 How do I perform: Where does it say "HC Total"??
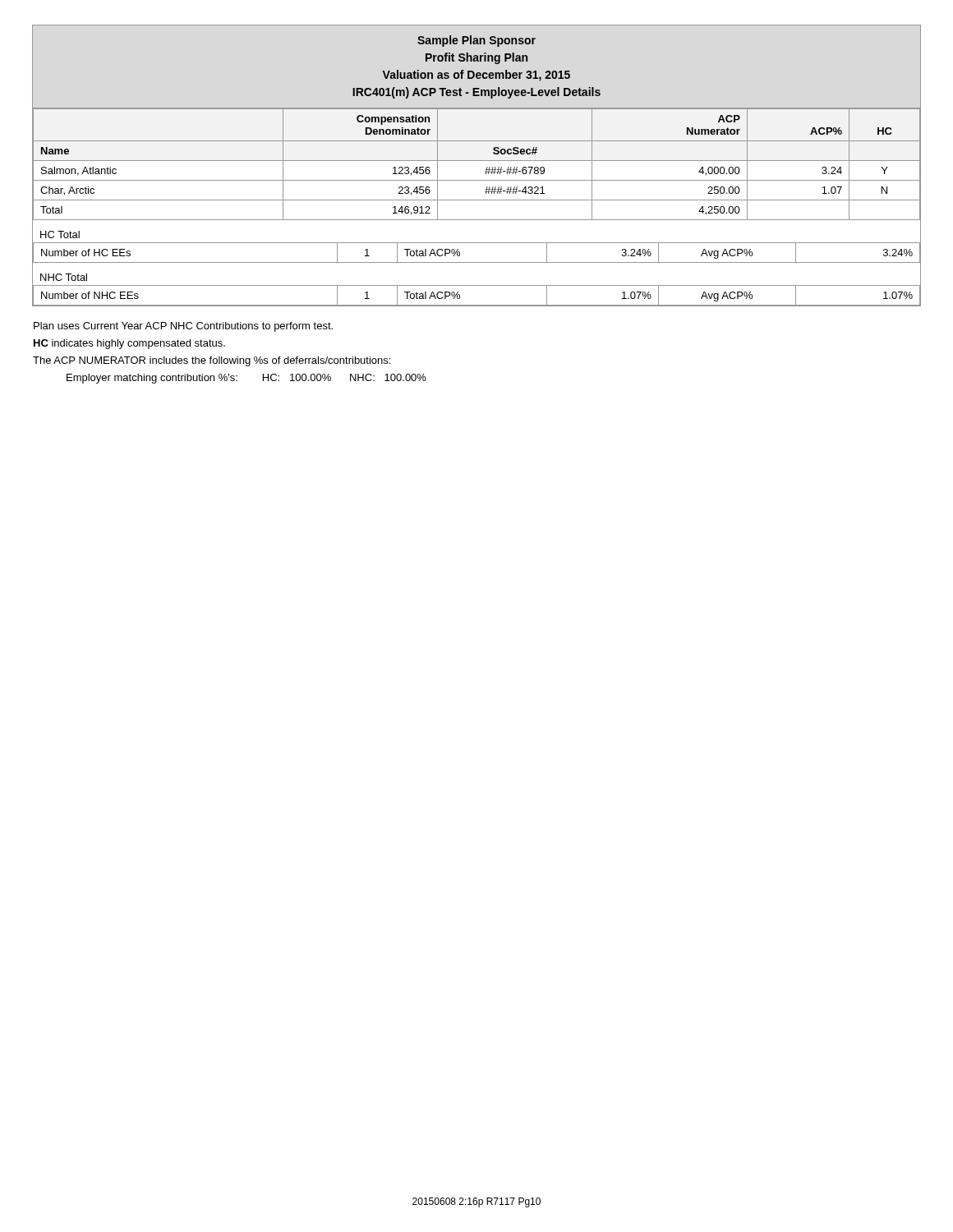(x=60, y=234)
